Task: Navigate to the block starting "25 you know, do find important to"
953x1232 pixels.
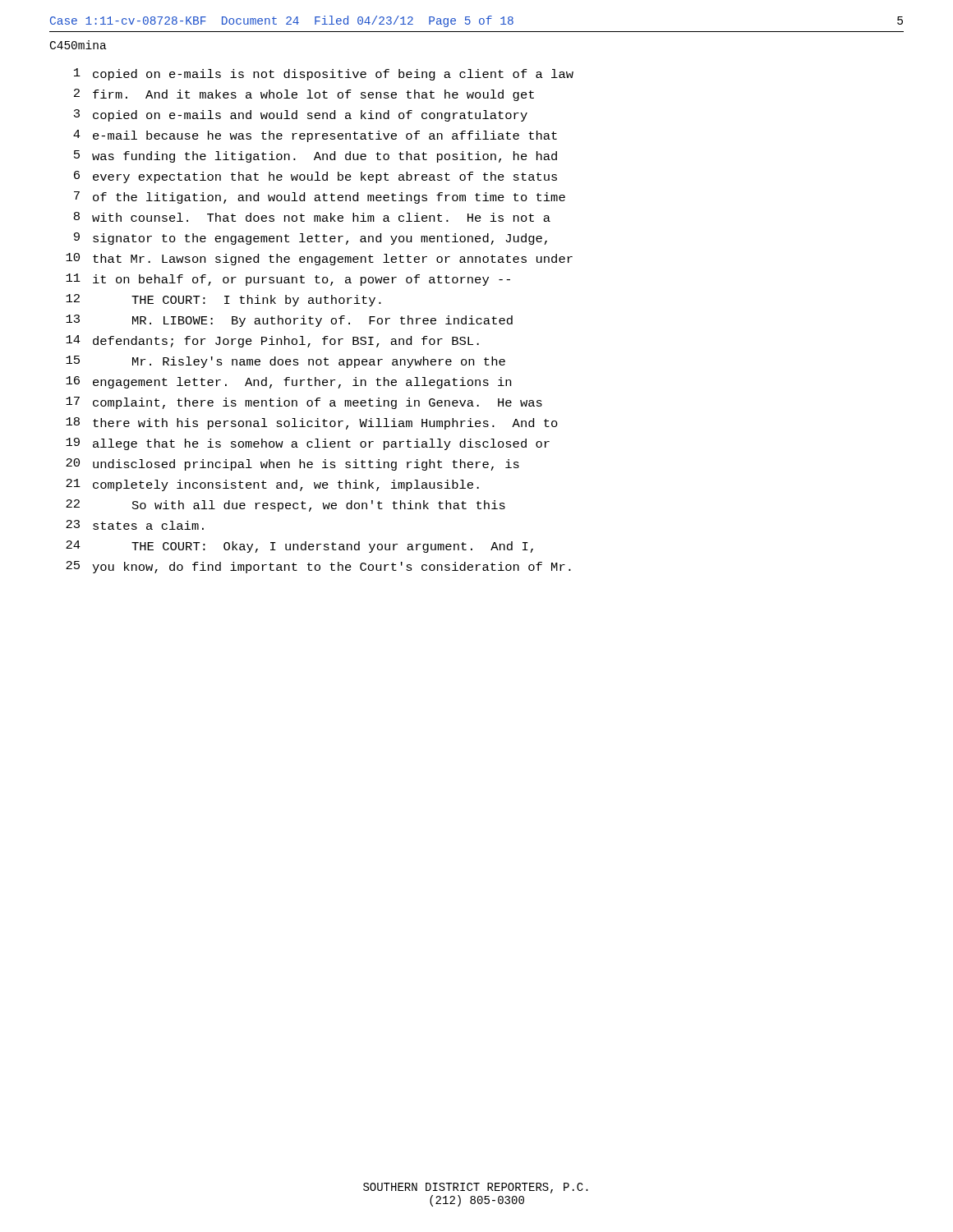Action: click(476, 568)
